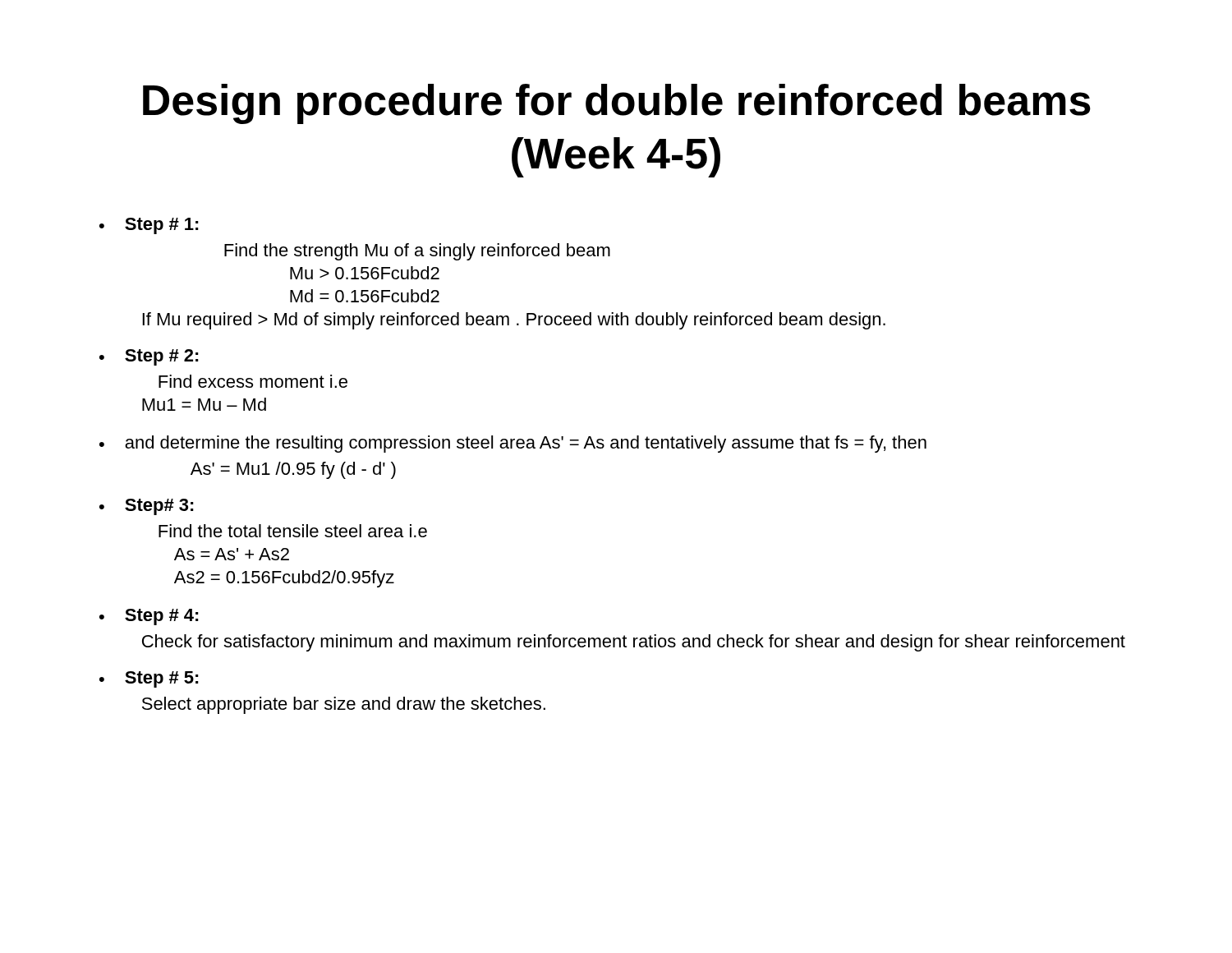
Task: Find the text starting "Design procedure for"
Action: 616,127
